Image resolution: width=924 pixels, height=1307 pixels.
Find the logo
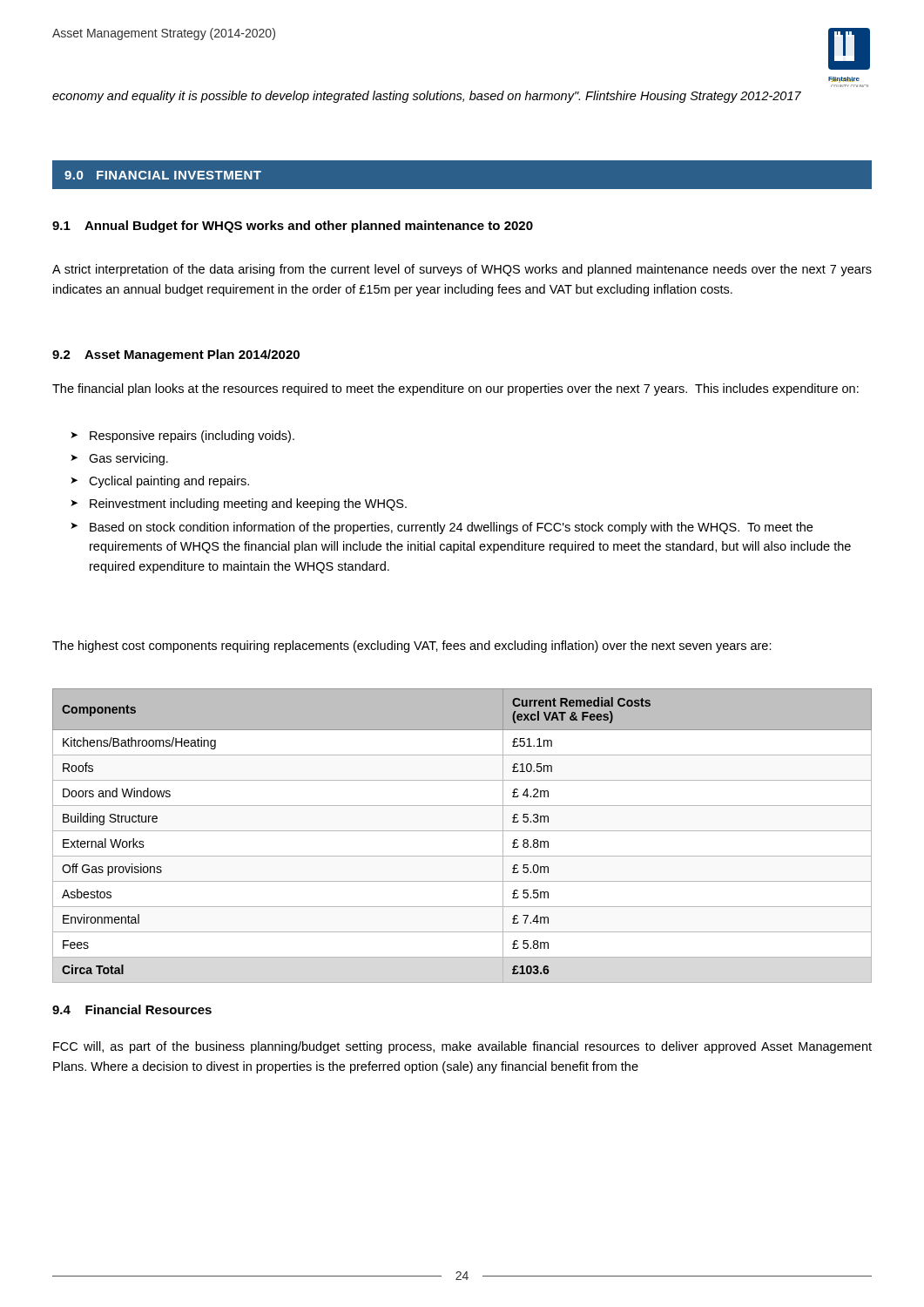(824, 58)
